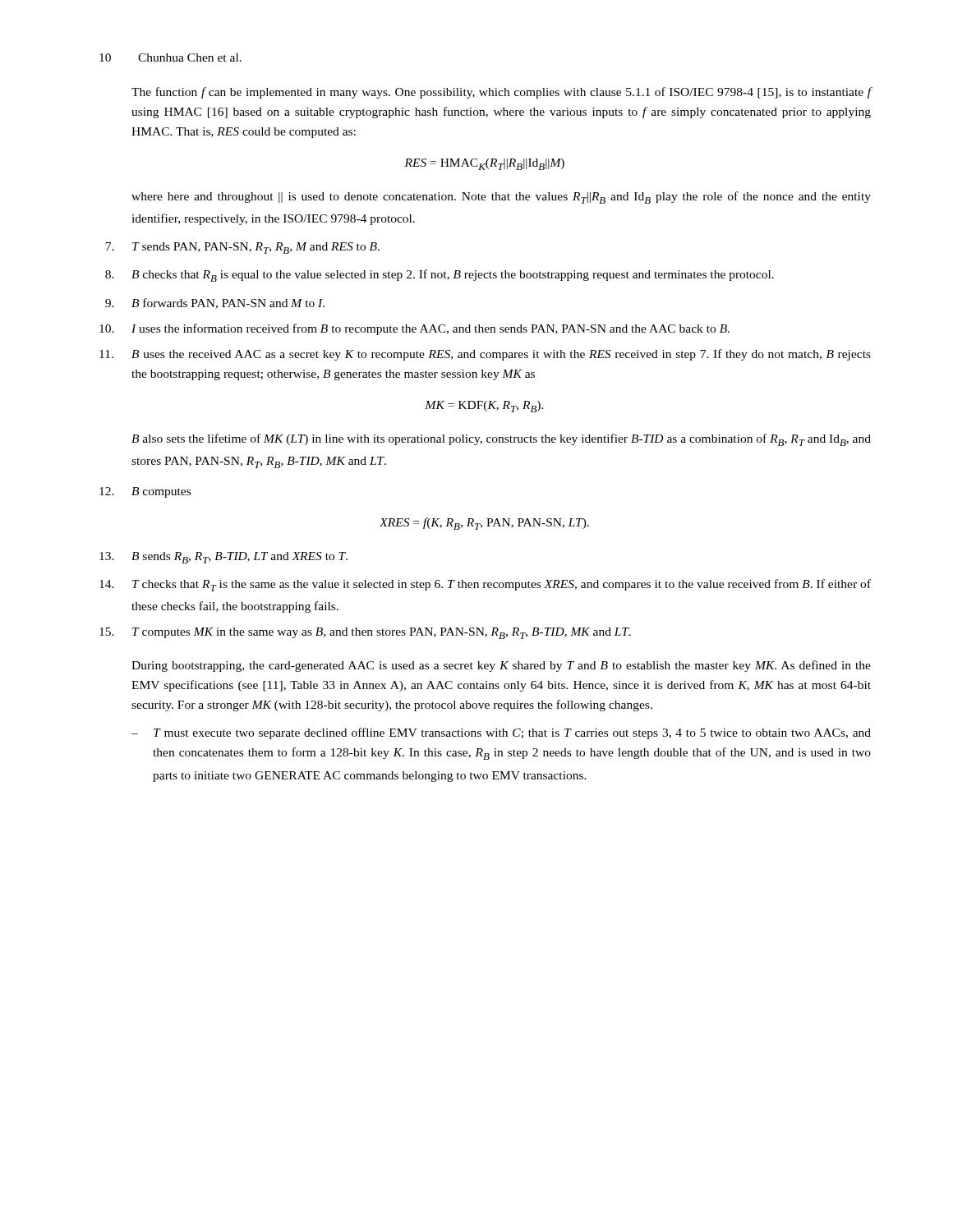Where is the passage that starts "8. B checks that RB is"?

click(x=485, y=276)
